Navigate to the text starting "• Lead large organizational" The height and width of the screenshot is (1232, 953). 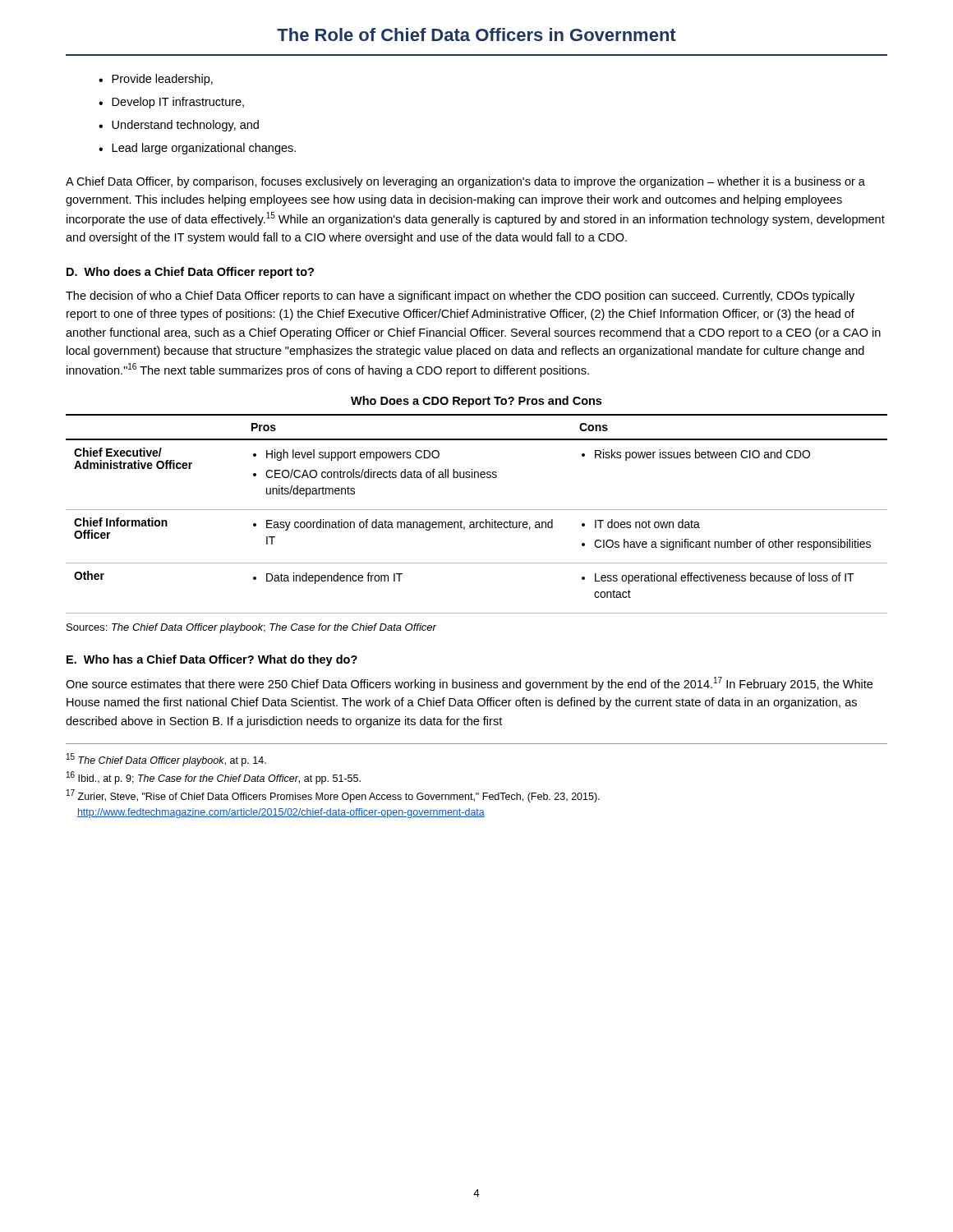(x=198, y=149)
